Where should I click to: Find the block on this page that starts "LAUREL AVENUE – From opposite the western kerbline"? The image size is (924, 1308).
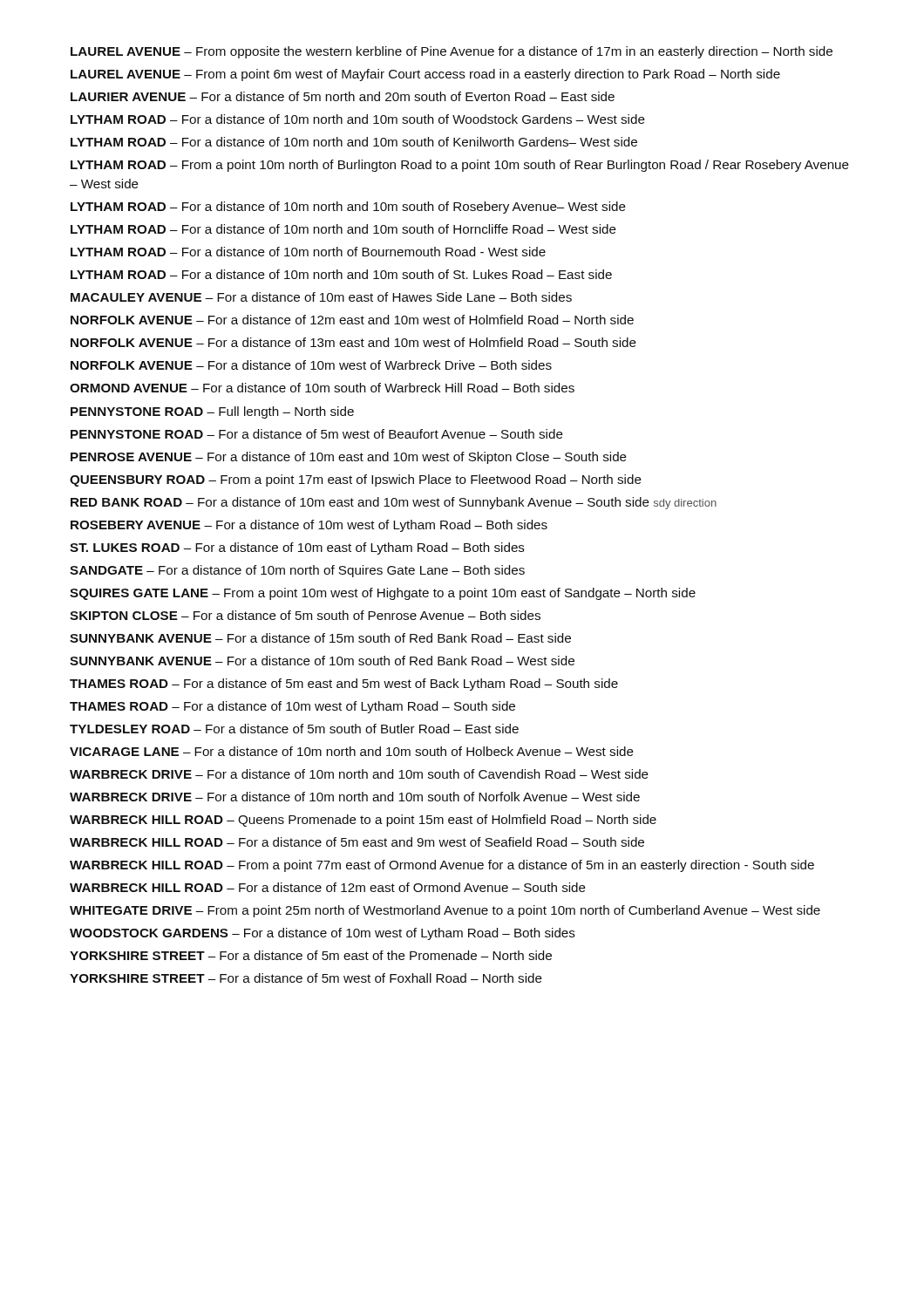462,51
